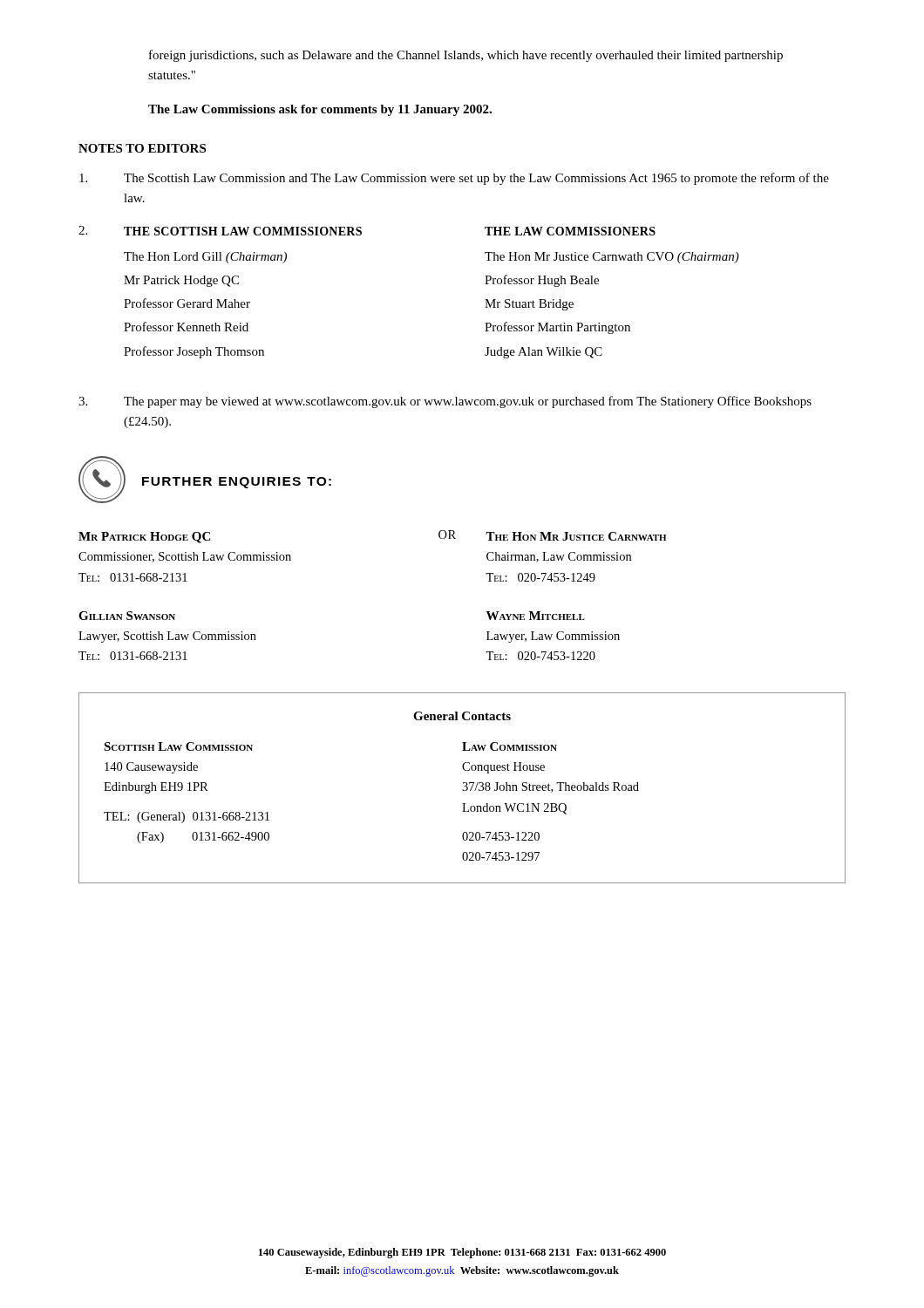This screenshot has width=924, height=1308.
Task: Locate the block starting "The Scottish Law"
Action: 462,188
